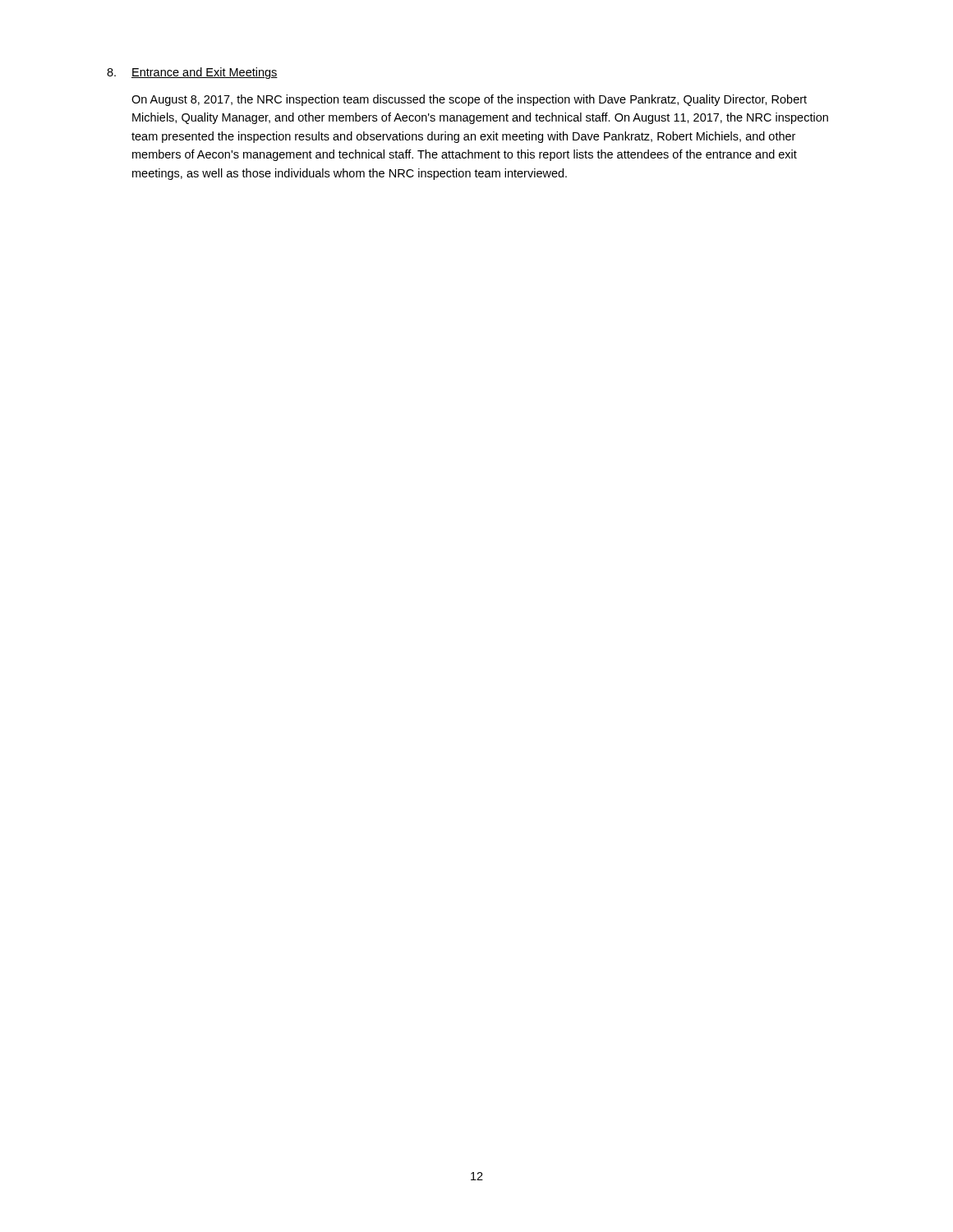Find the section header

(192, 72)
